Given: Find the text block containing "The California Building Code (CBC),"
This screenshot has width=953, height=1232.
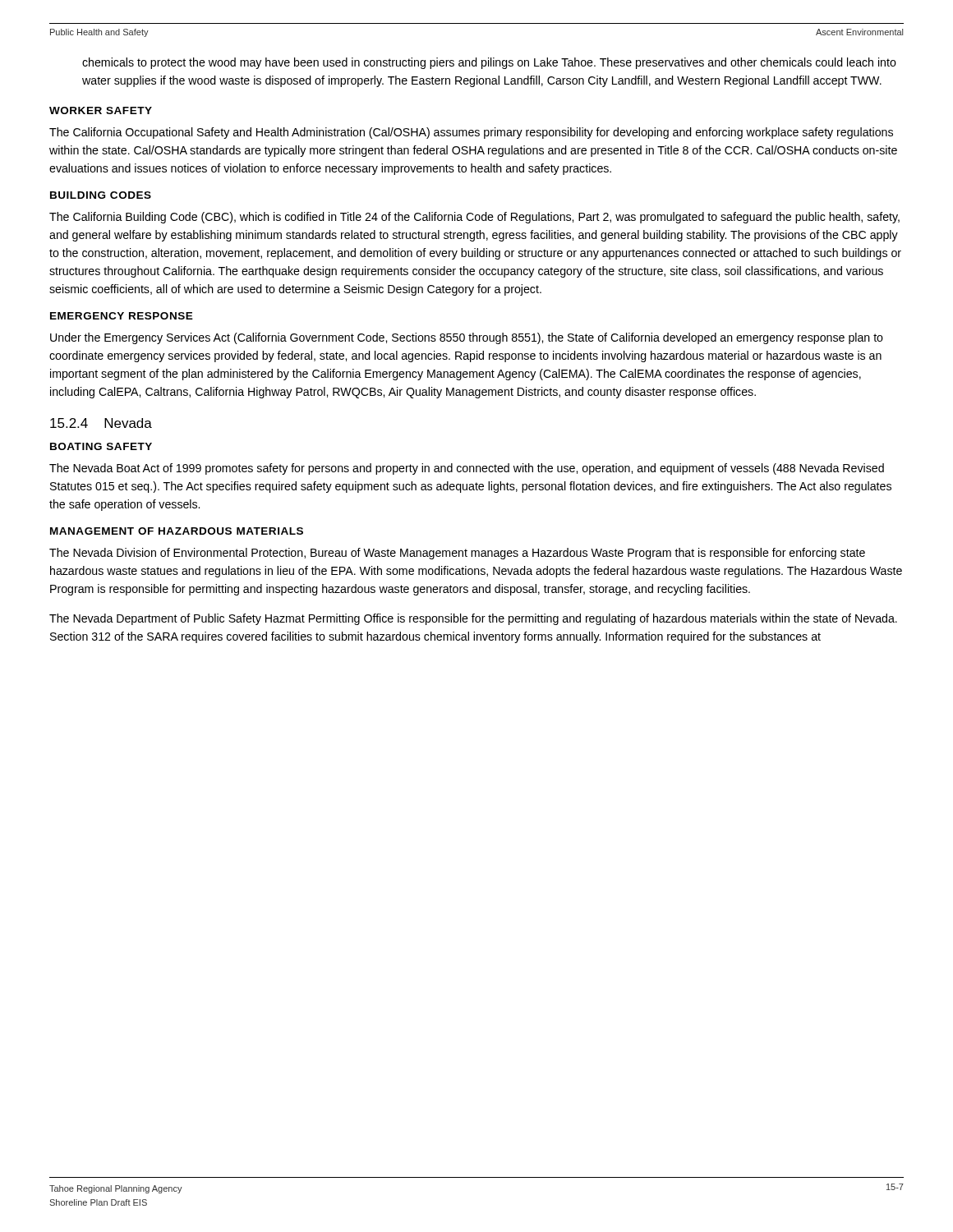Looking at the screenshot, I should pyautogui.click(x=475, y=253).
